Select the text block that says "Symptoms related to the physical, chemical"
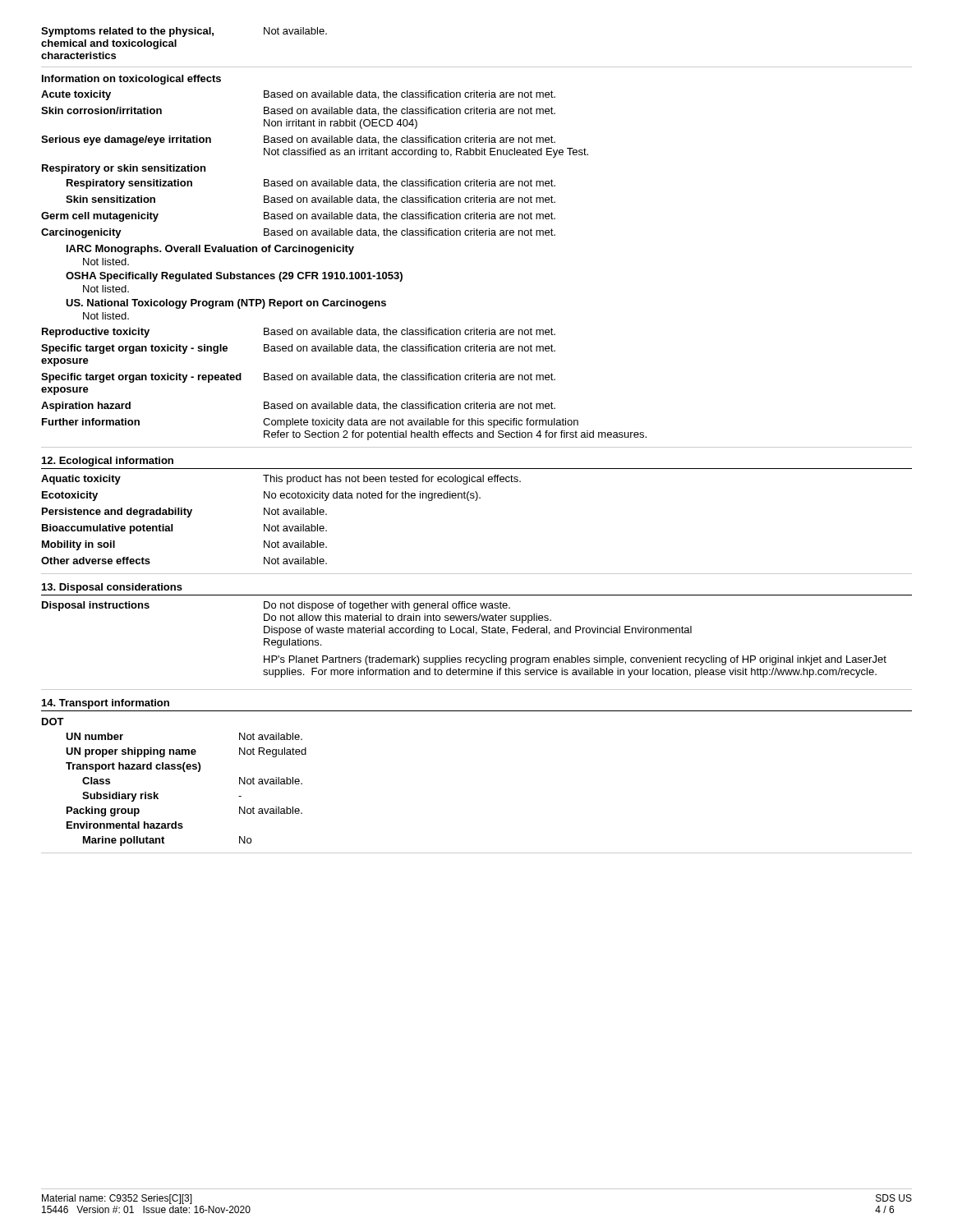Image resolution: width=953 pixels, height=1232 pixels. coord(184,32)
